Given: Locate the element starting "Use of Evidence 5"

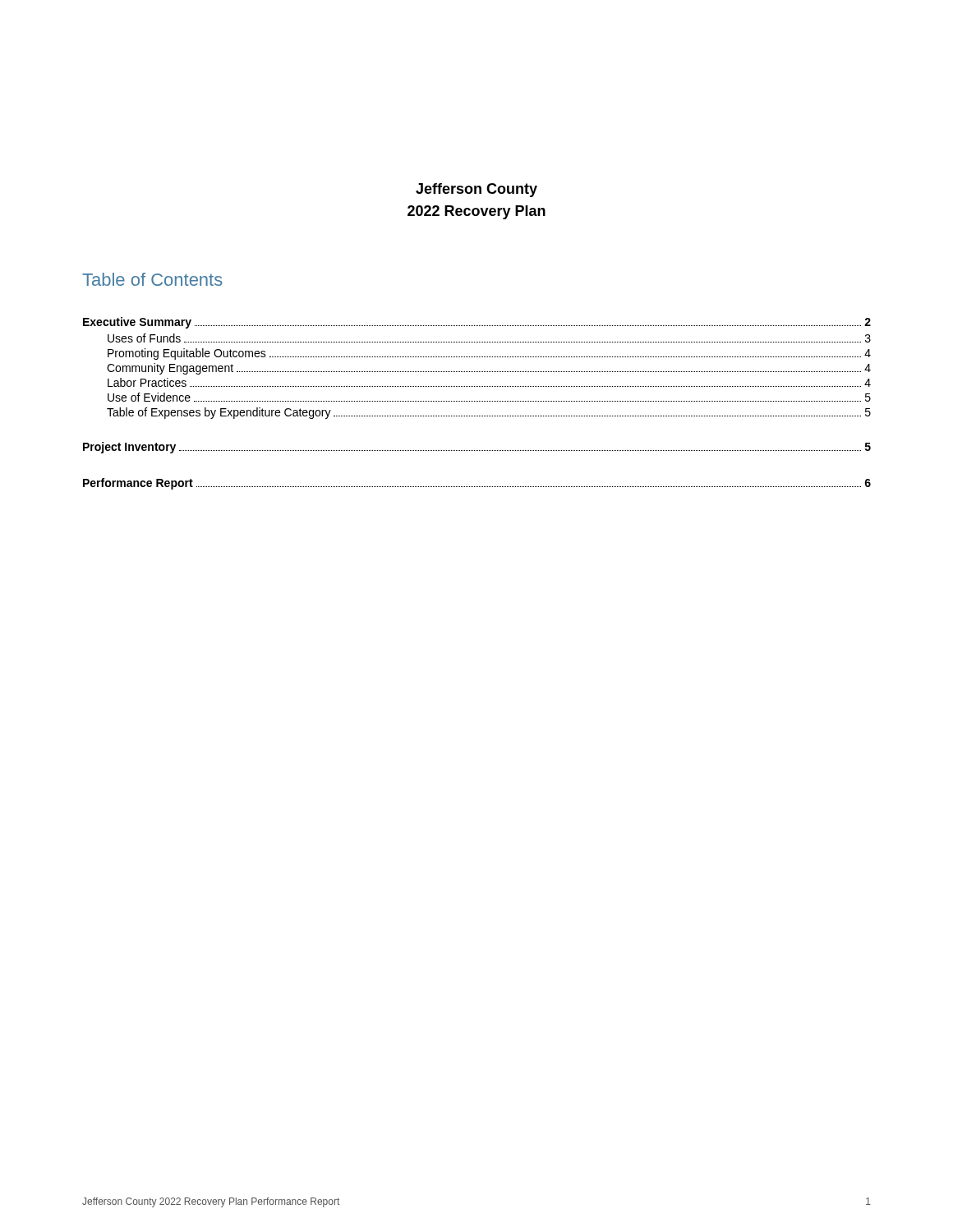Looking at the screenshot, I should pos(476,398).
